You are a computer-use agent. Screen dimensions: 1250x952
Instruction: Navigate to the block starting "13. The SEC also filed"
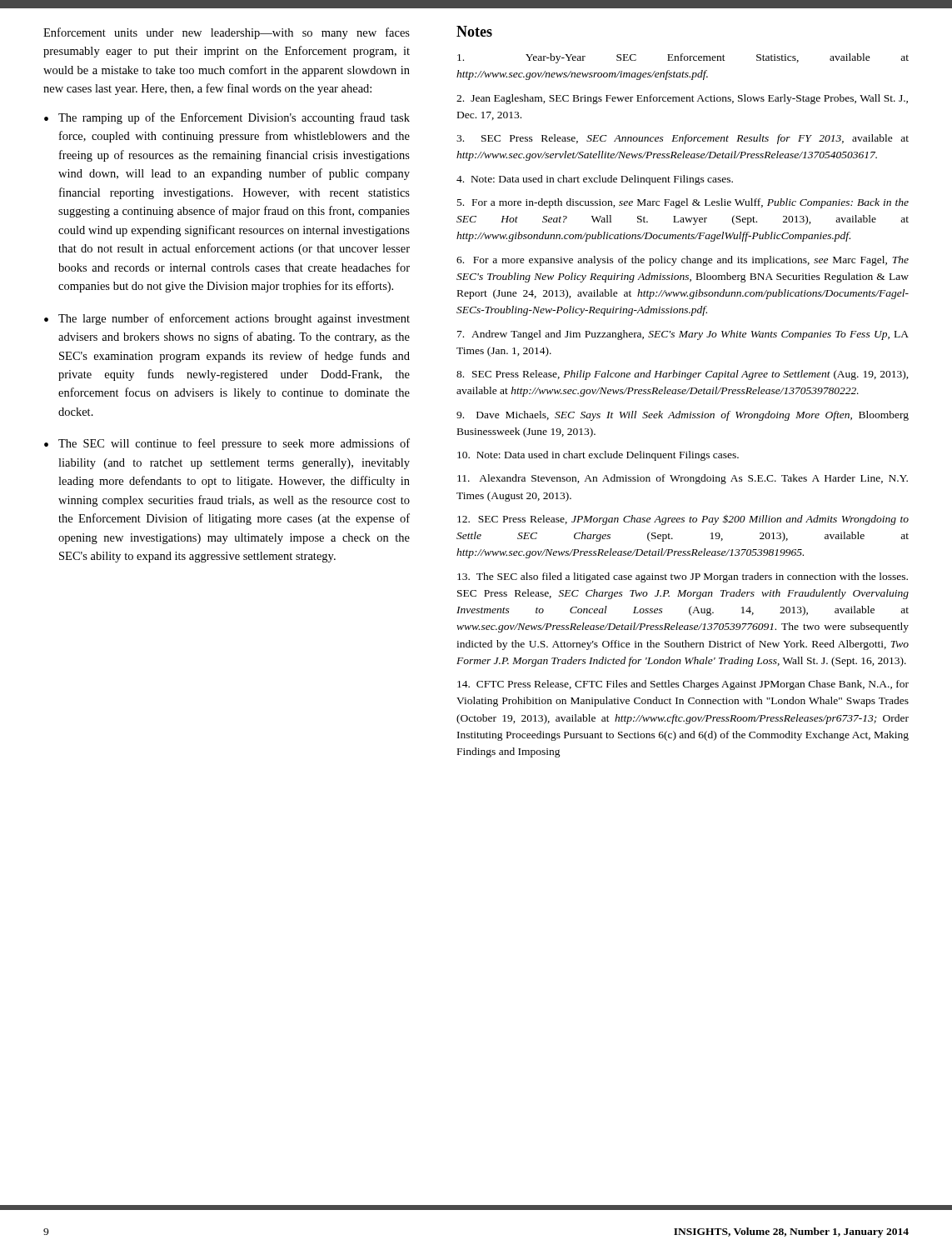683,618
